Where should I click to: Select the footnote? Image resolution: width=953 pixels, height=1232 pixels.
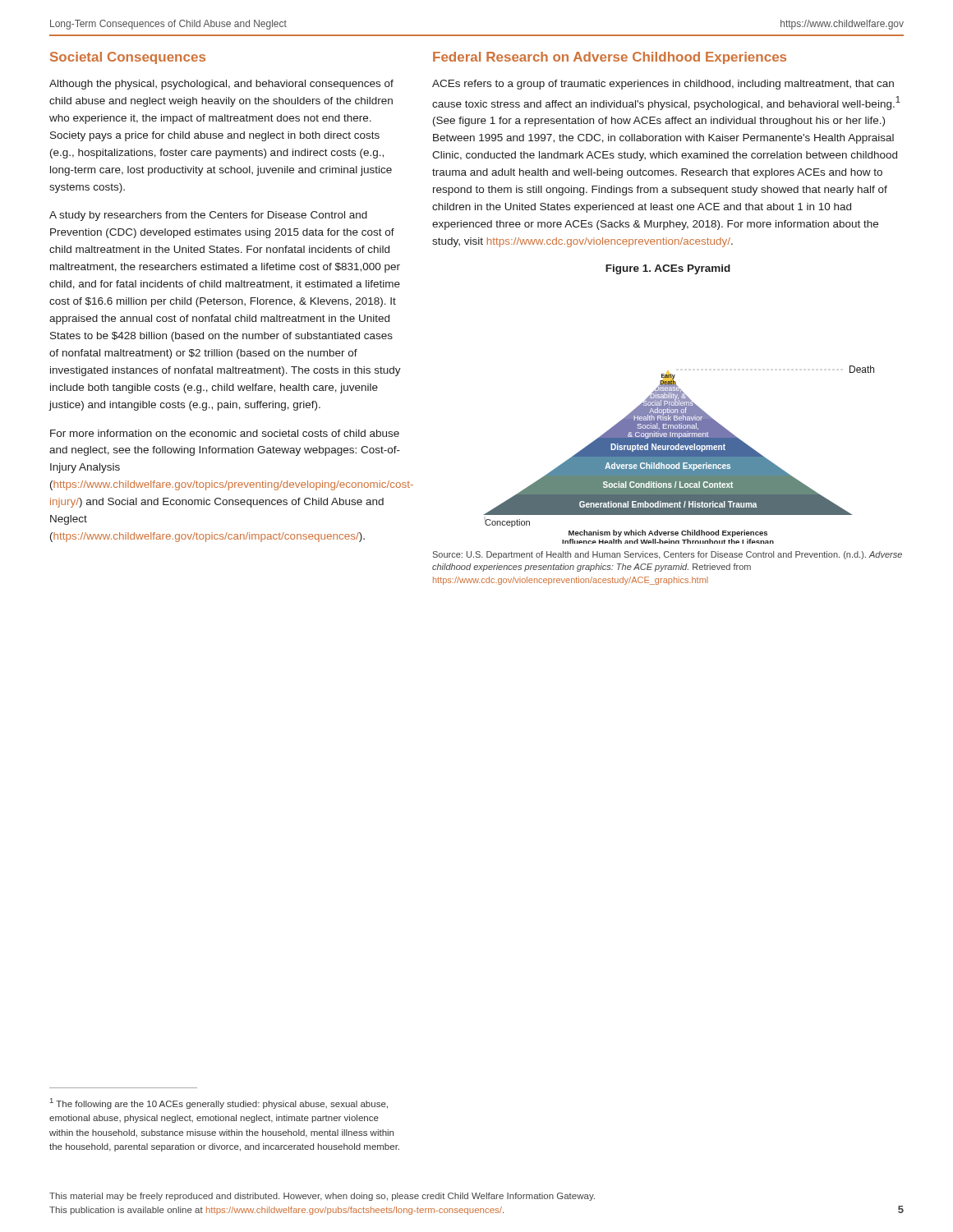coord(225,1124)
